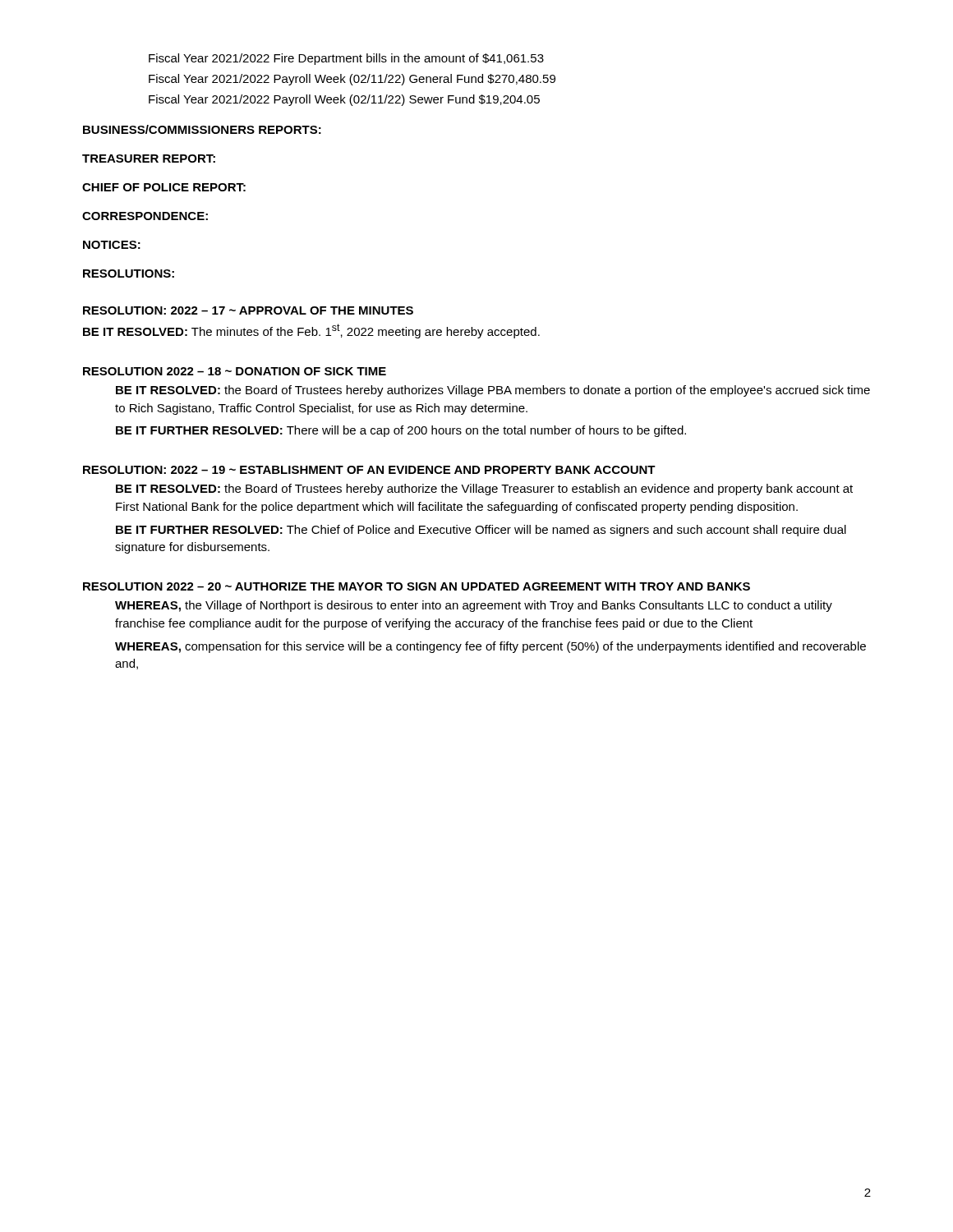
Task: Locate the region starting "Fiscal Year 2021/2022 Fire Department bills in the"
Action: point(509,58)
